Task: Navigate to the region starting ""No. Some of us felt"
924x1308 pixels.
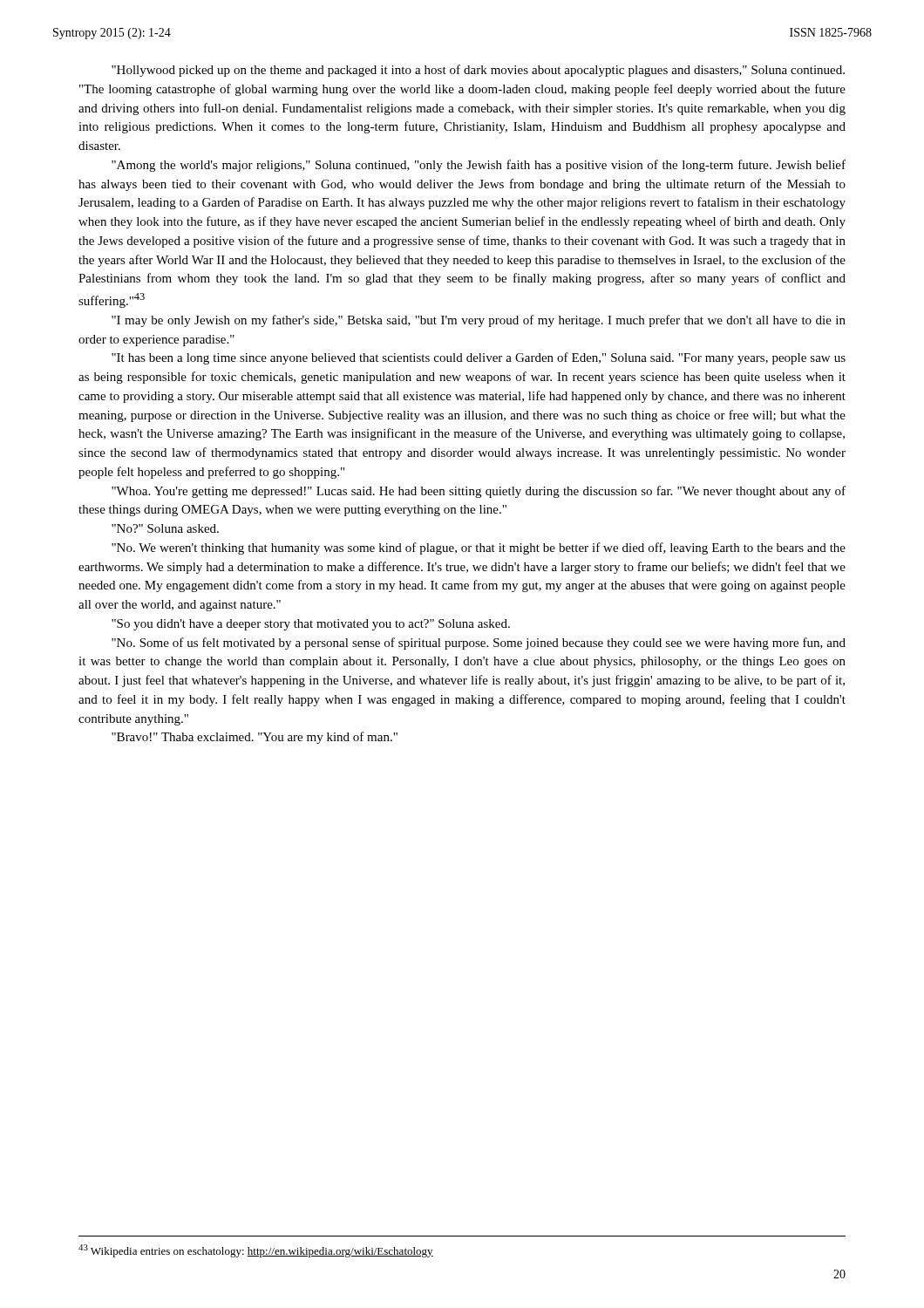Action: [462, 681]
